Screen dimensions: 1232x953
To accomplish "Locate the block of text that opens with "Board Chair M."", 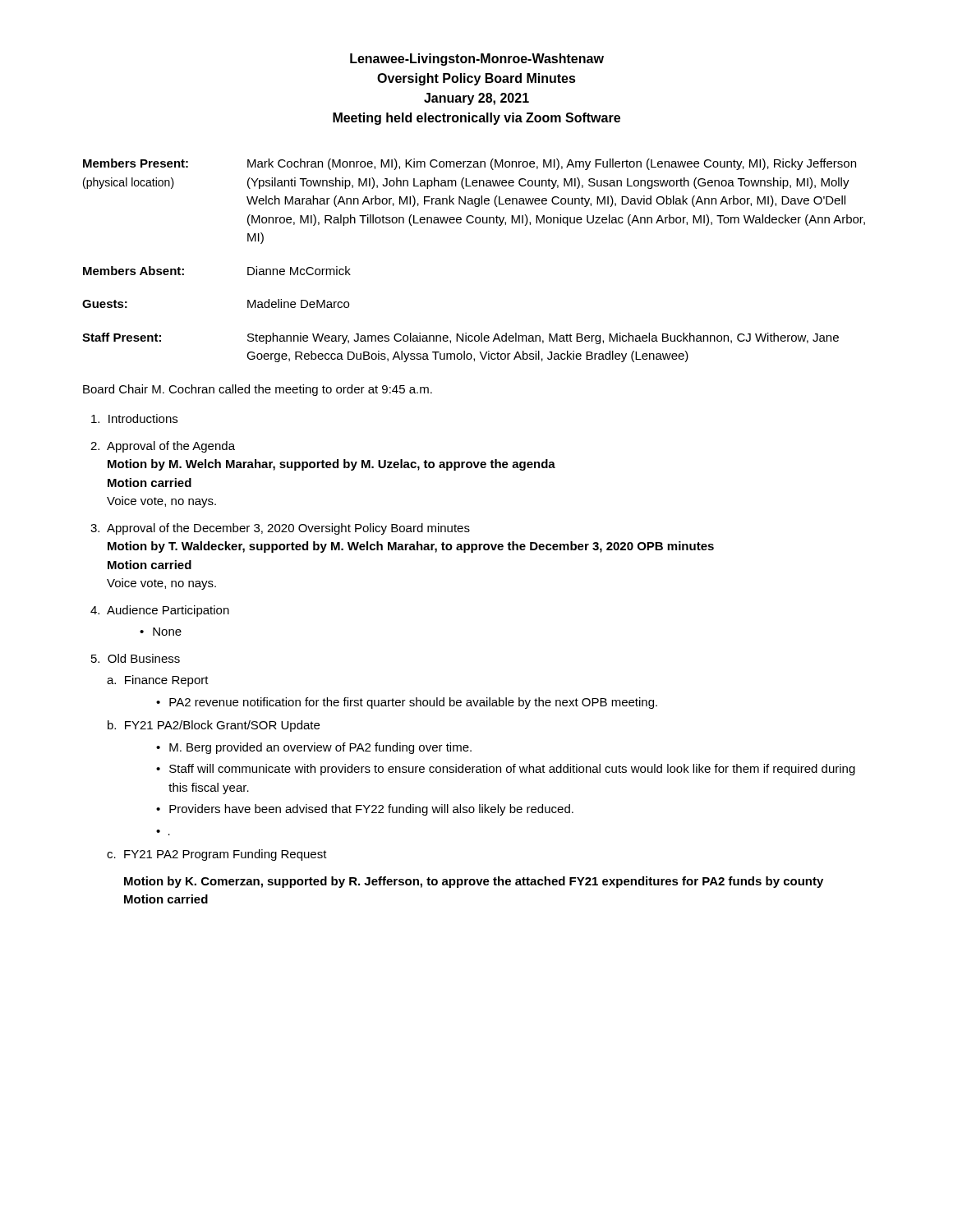I will [258, 389].
